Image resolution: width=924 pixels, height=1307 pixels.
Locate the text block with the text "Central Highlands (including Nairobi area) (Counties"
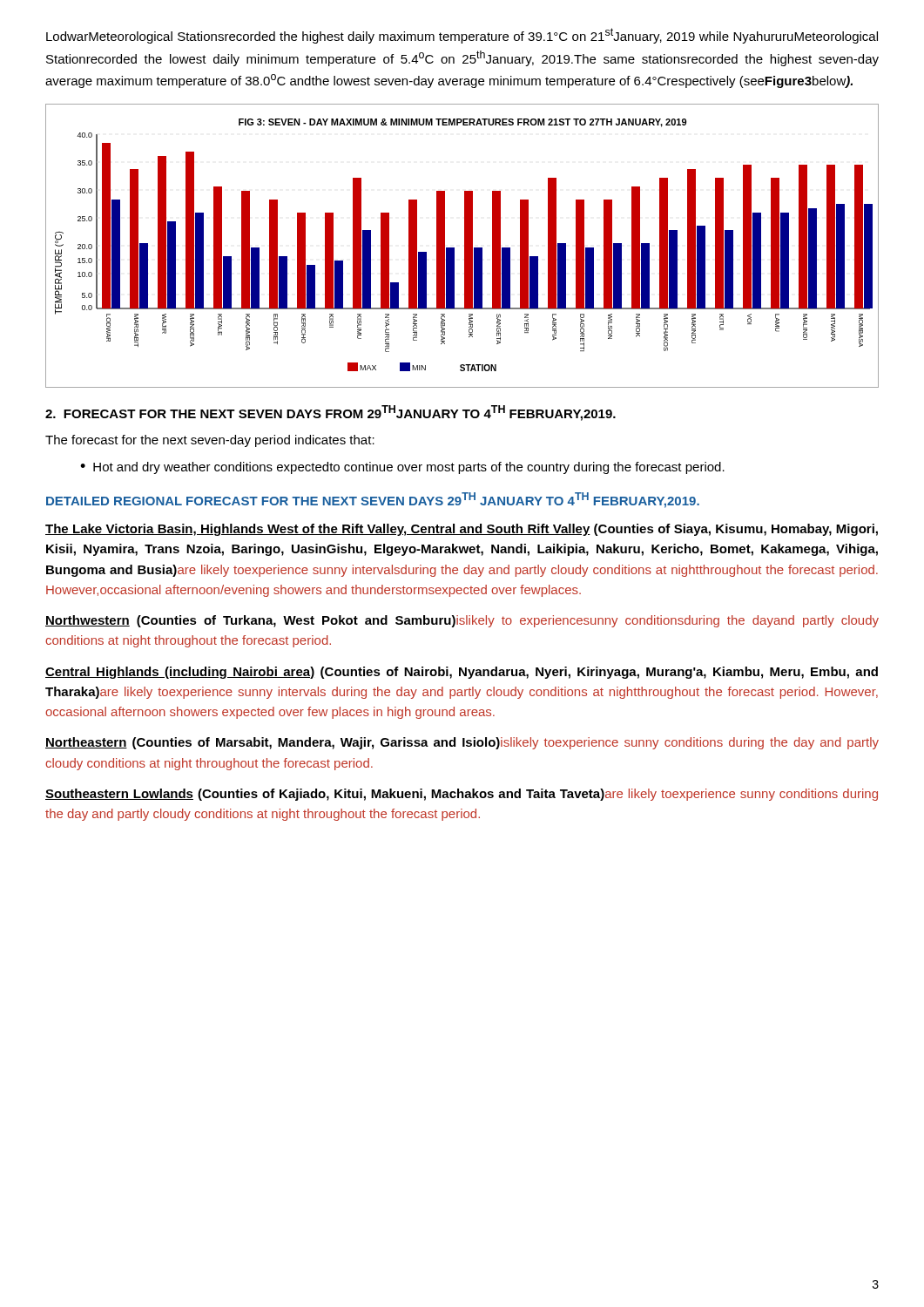point(462,691)
